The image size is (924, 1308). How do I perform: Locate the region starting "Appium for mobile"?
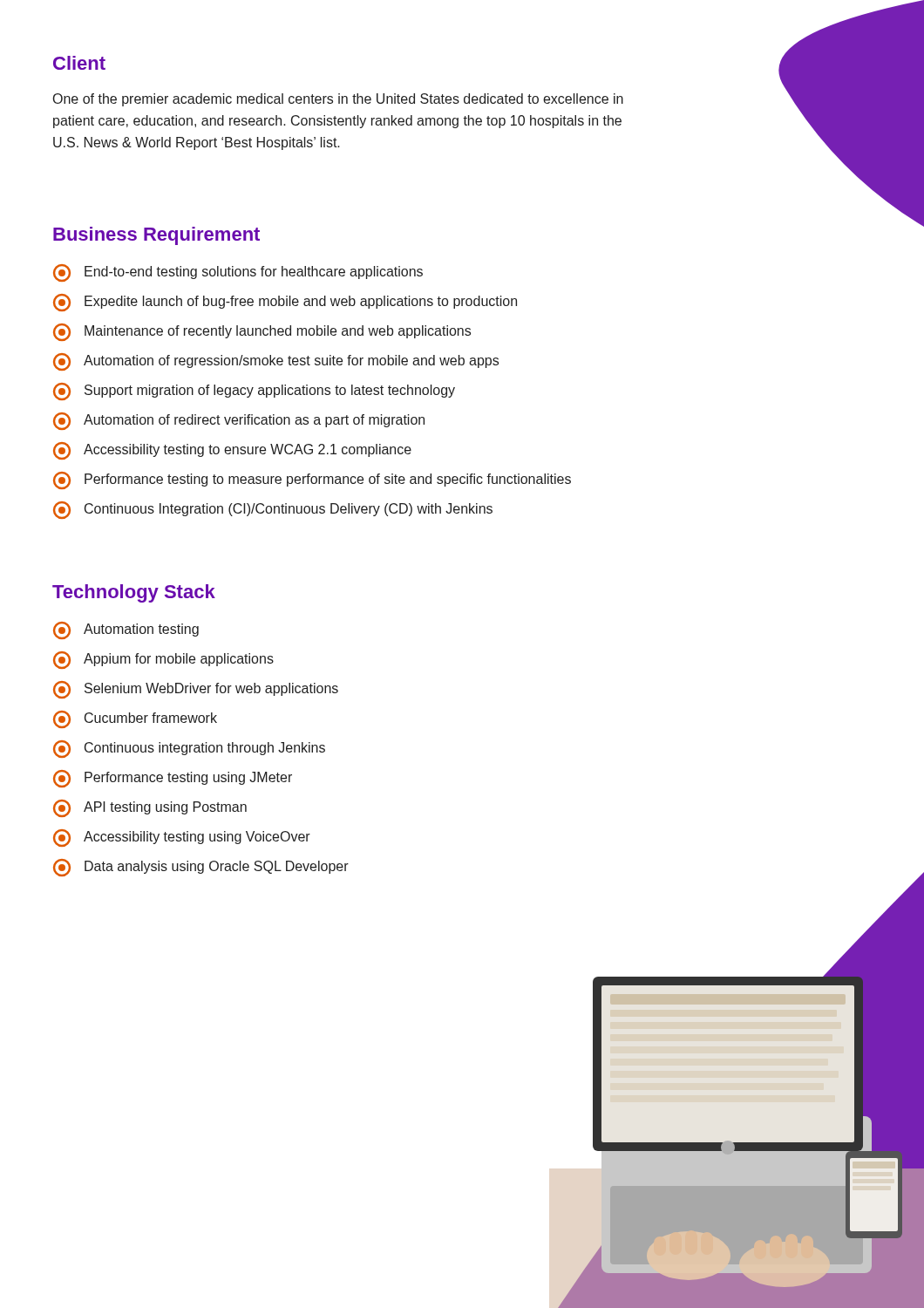click(163, 660)
